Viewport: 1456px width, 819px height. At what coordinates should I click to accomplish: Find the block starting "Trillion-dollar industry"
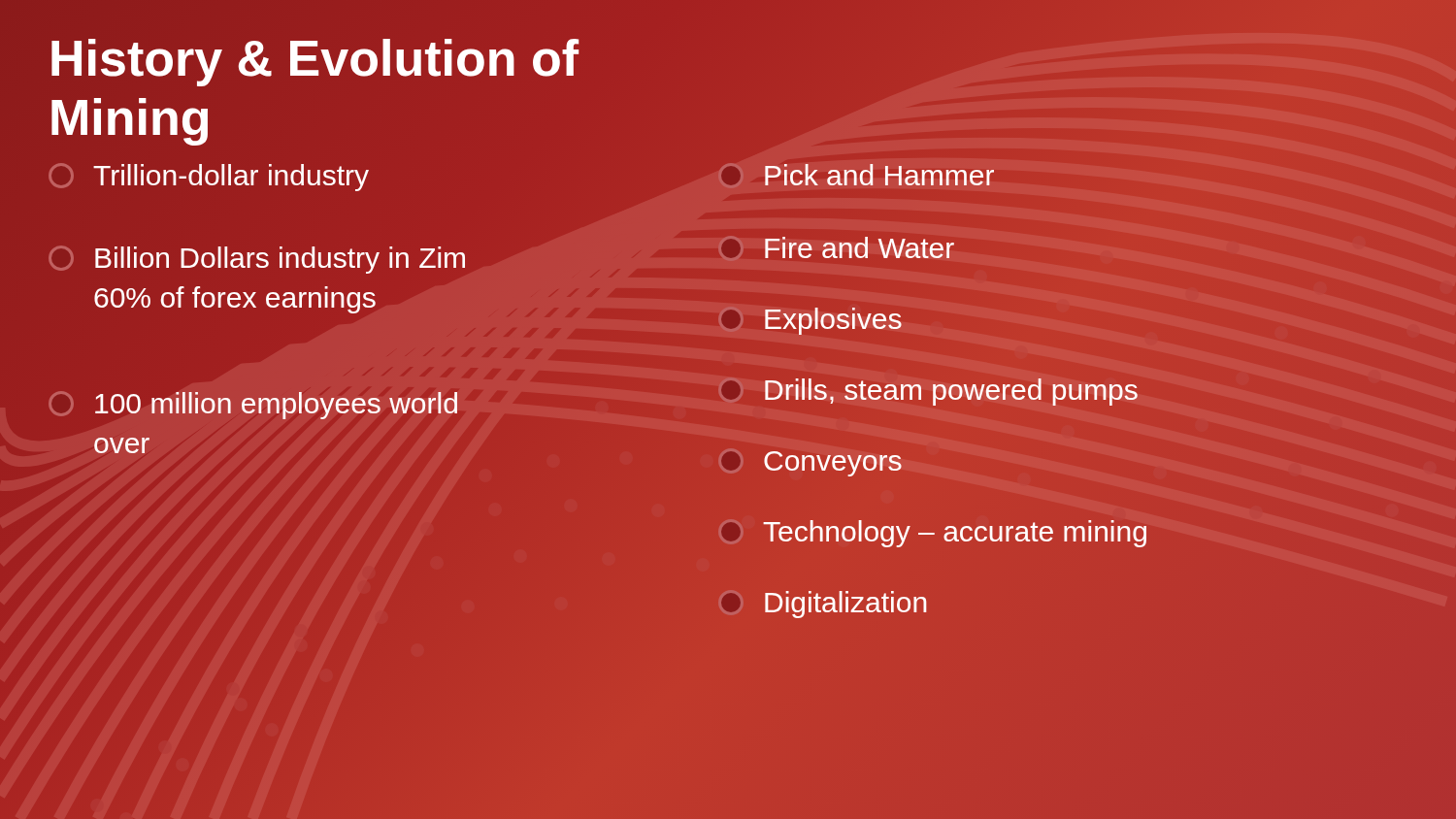pyautogui.click(x=209, y=175)
